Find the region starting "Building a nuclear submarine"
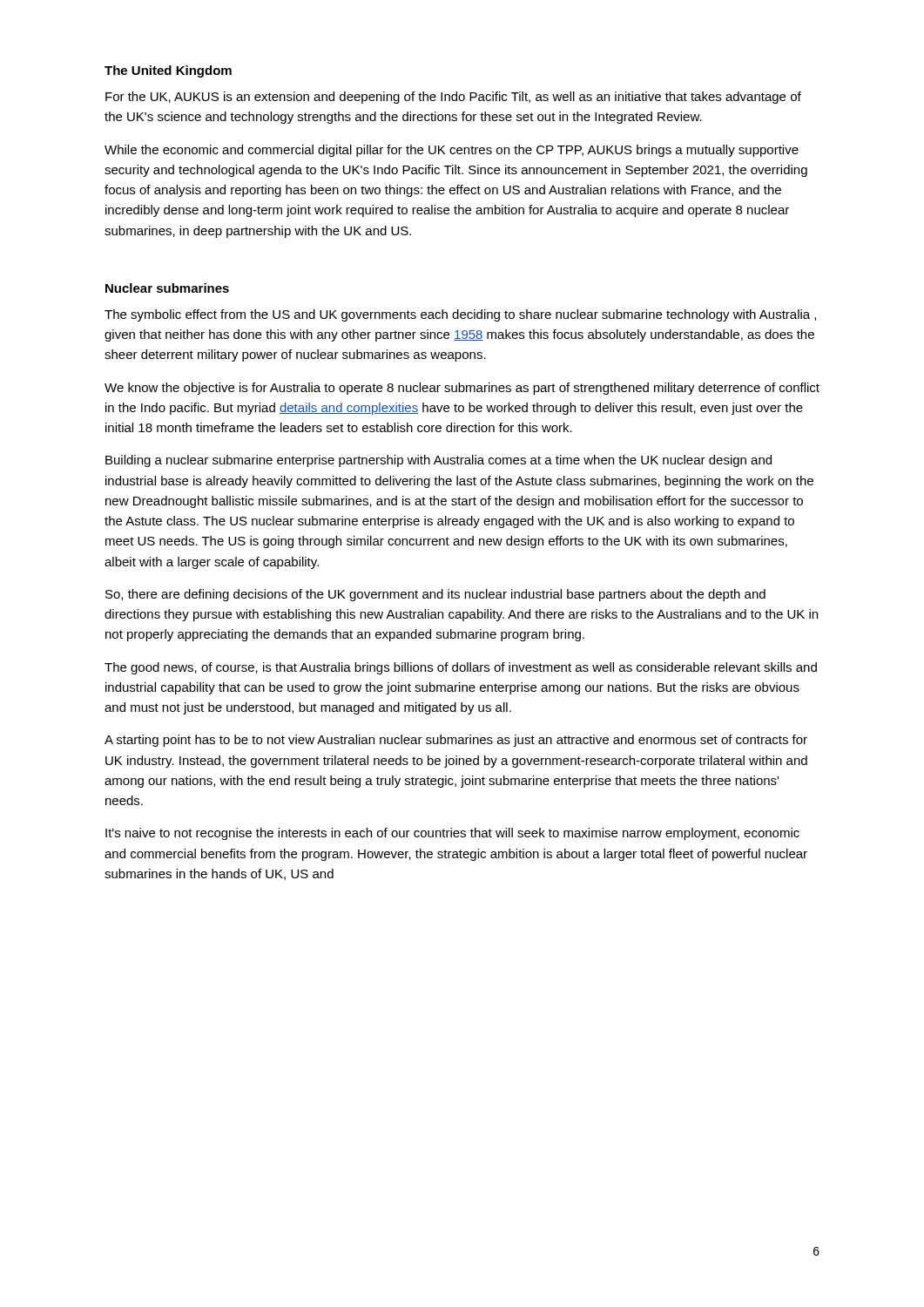This screenshot has width=924, height=1307. (x=459, y=511)
